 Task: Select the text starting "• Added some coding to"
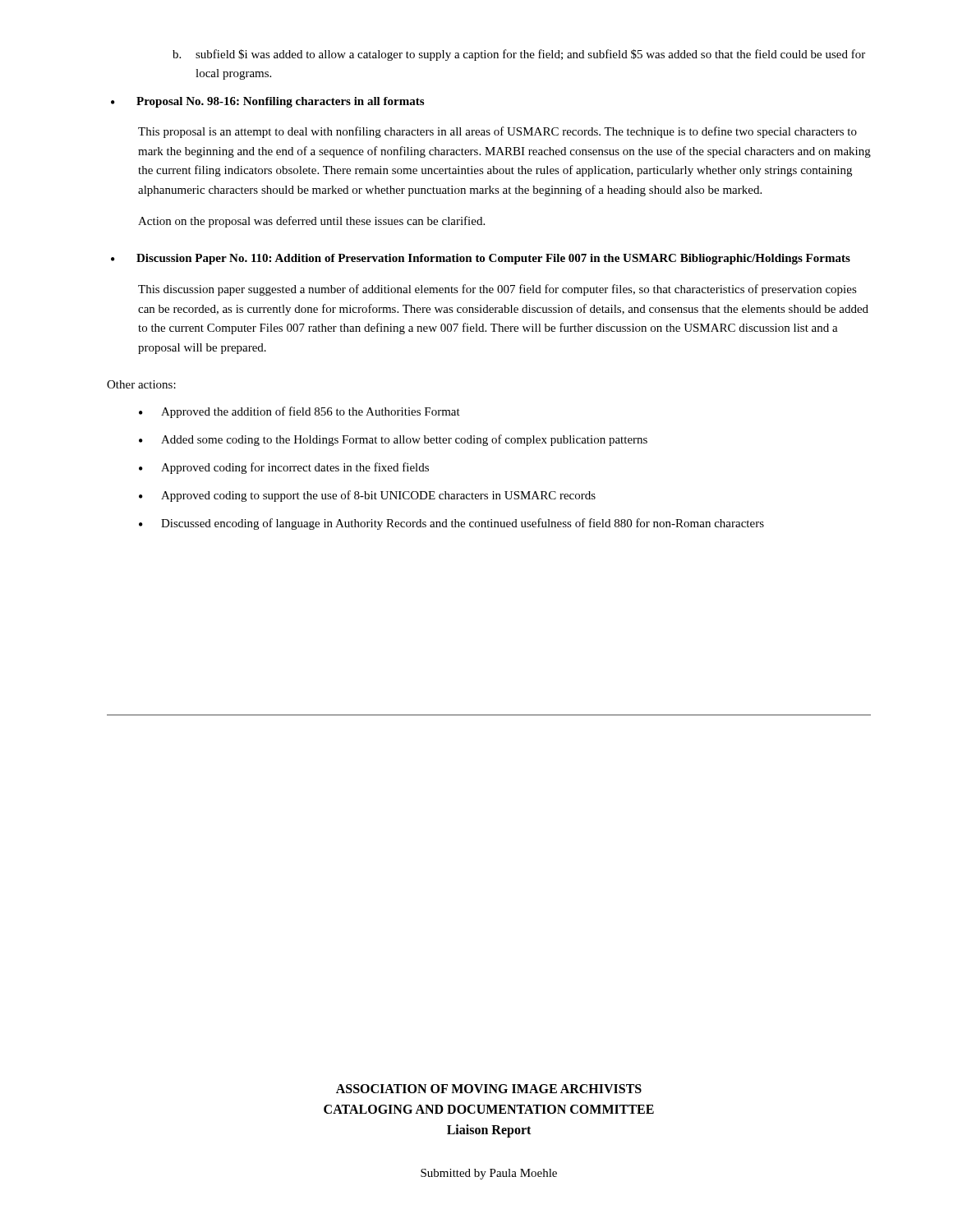pyautogui.click(x=393, y=442)
